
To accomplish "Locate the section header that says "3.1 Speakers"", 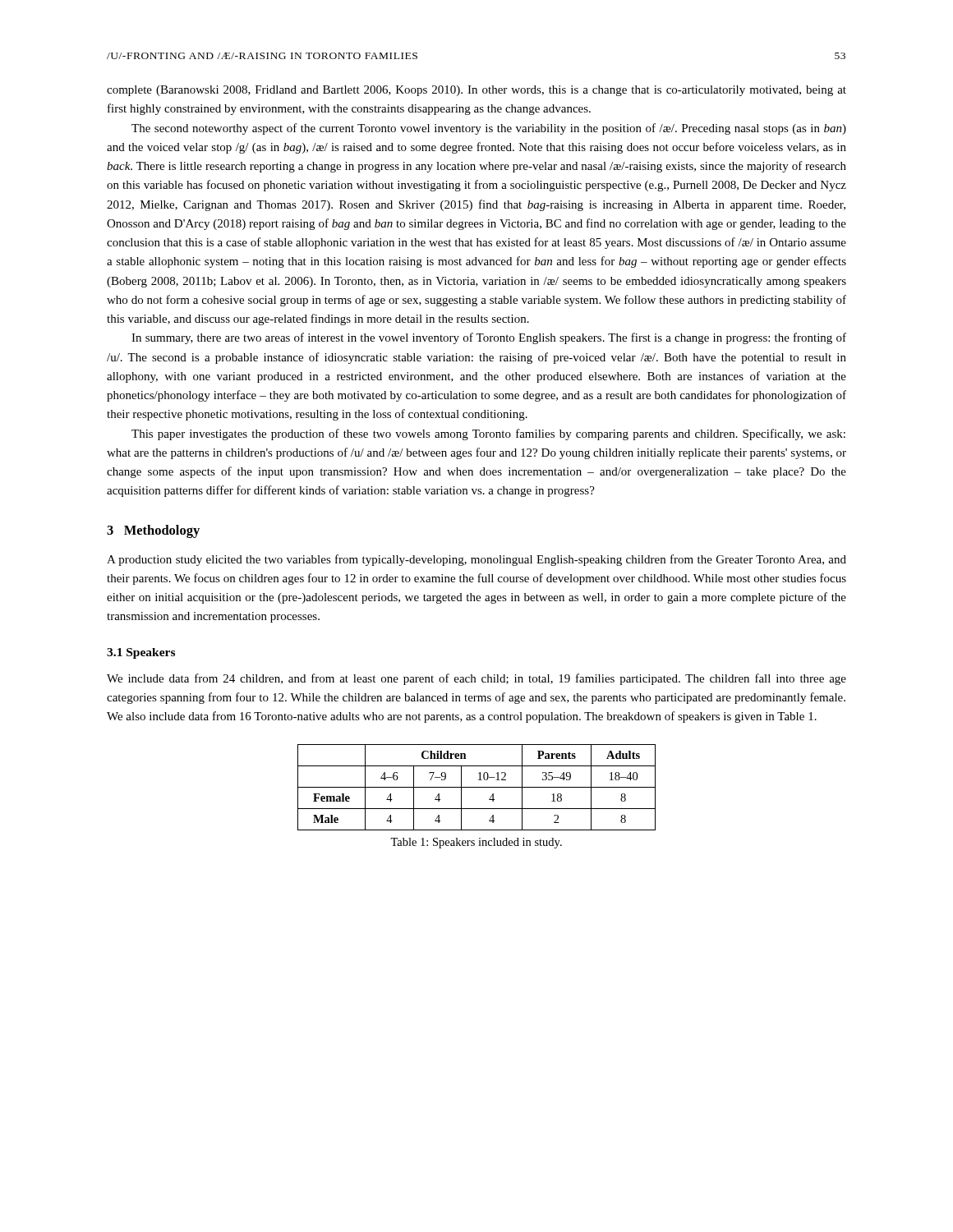I will tap(141, 651).
